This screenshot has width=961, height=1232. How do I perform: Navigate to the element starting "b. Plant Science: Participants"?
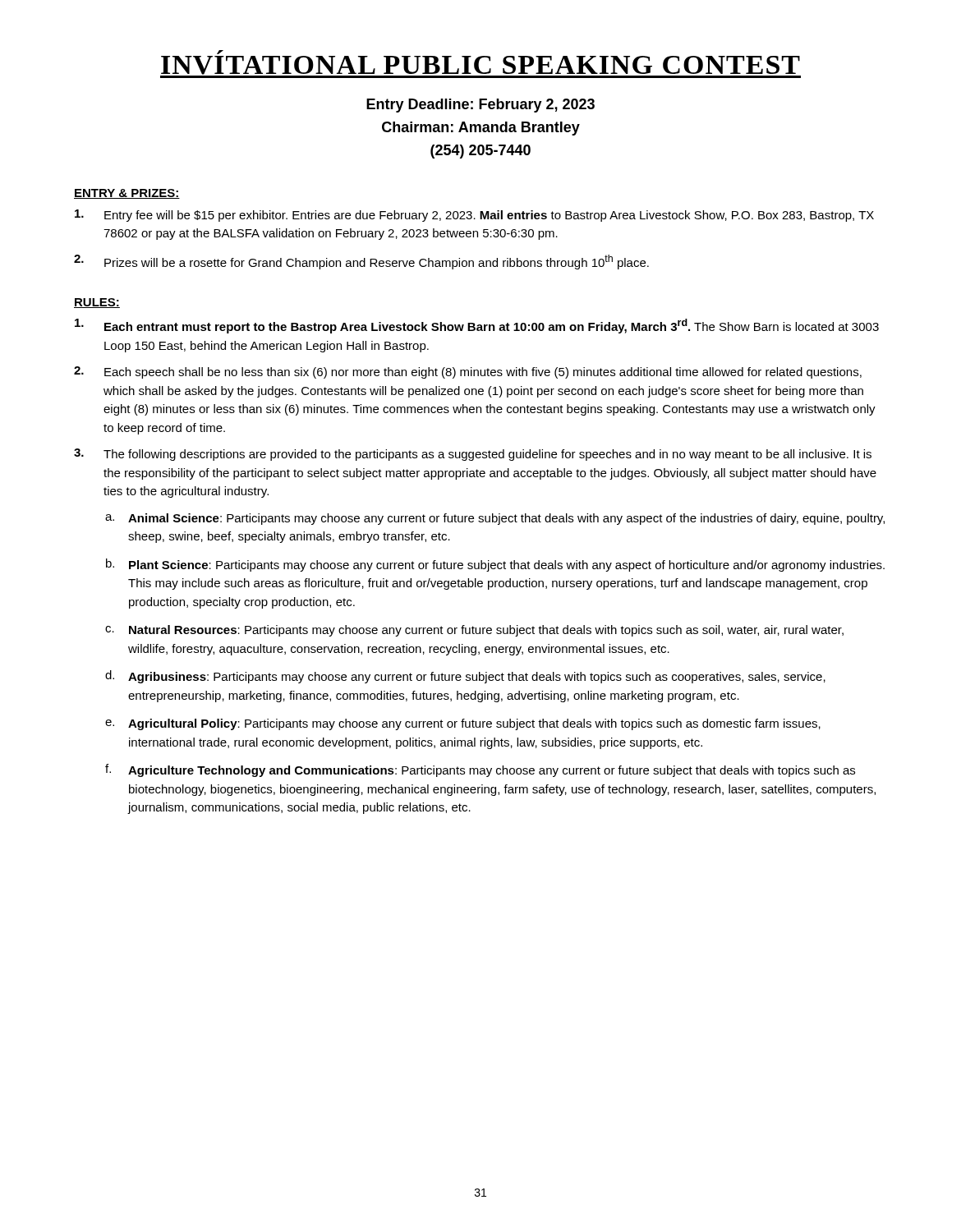click(x=496, y=583)
